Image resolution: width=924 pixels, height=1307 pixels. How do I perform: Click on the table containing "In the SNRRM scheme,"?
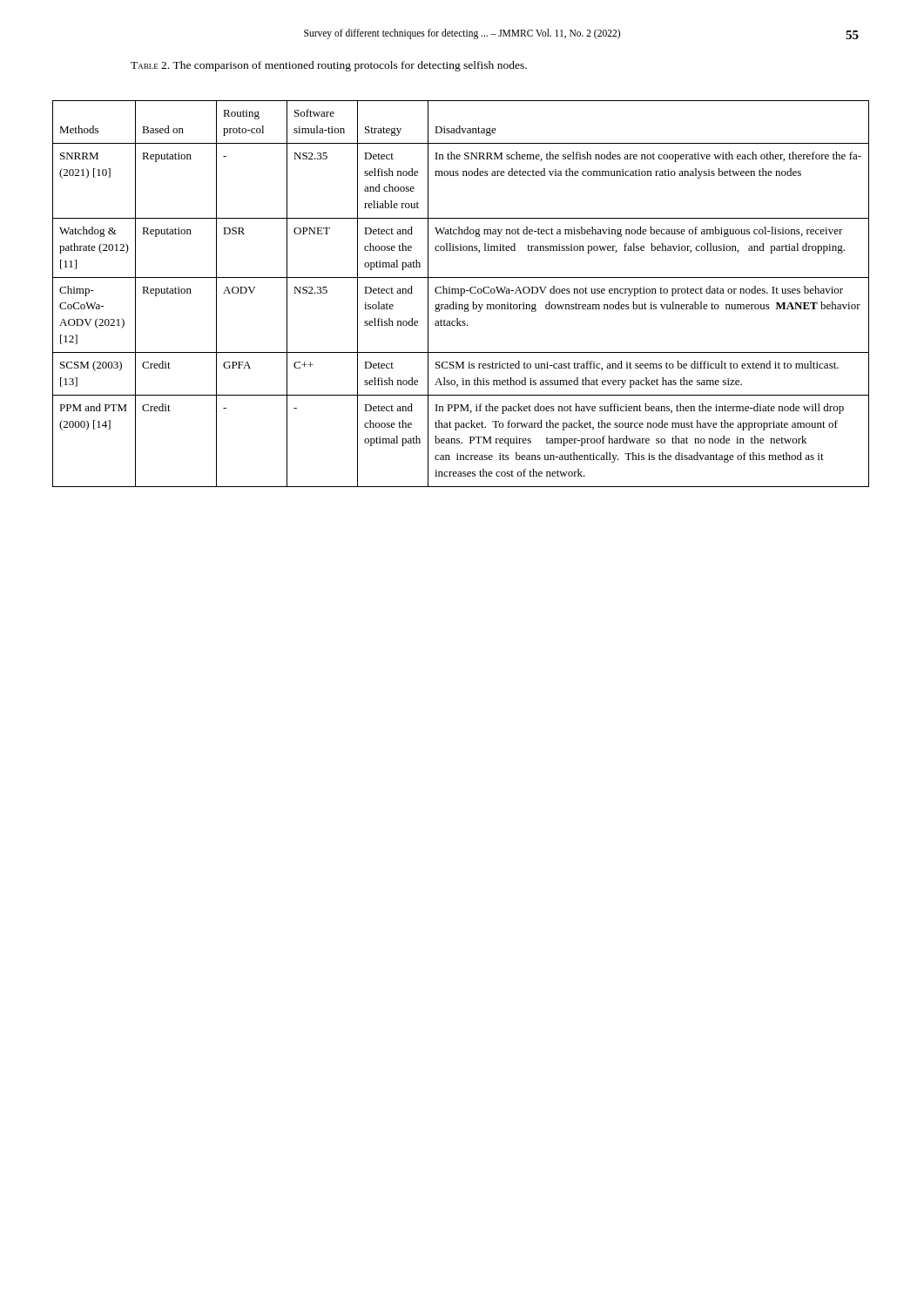click(x=461, y=294)
